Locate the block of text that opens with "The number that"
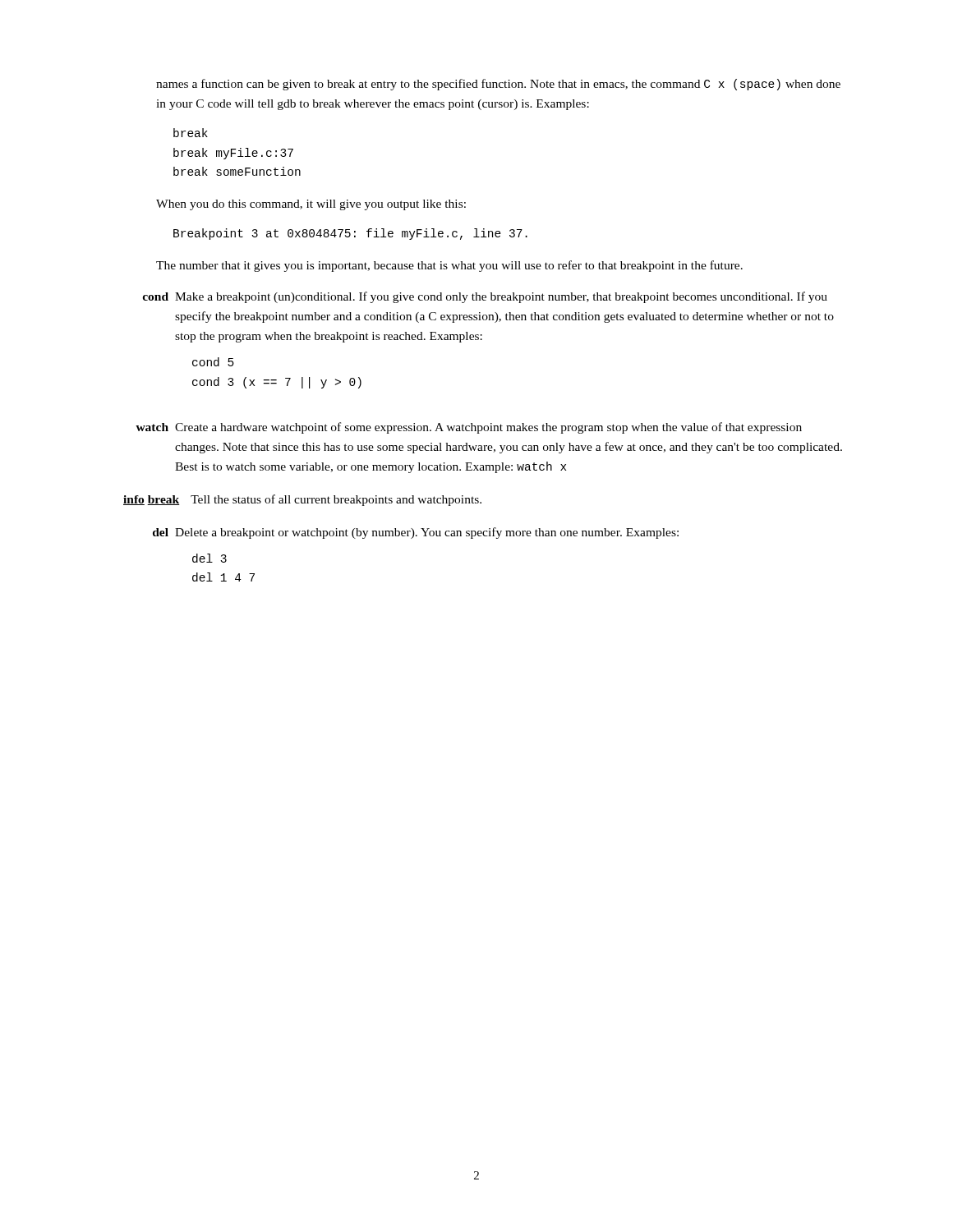The width and height of the screenshot is (953, 1232). pyautogui.click(x=450, y=265)
